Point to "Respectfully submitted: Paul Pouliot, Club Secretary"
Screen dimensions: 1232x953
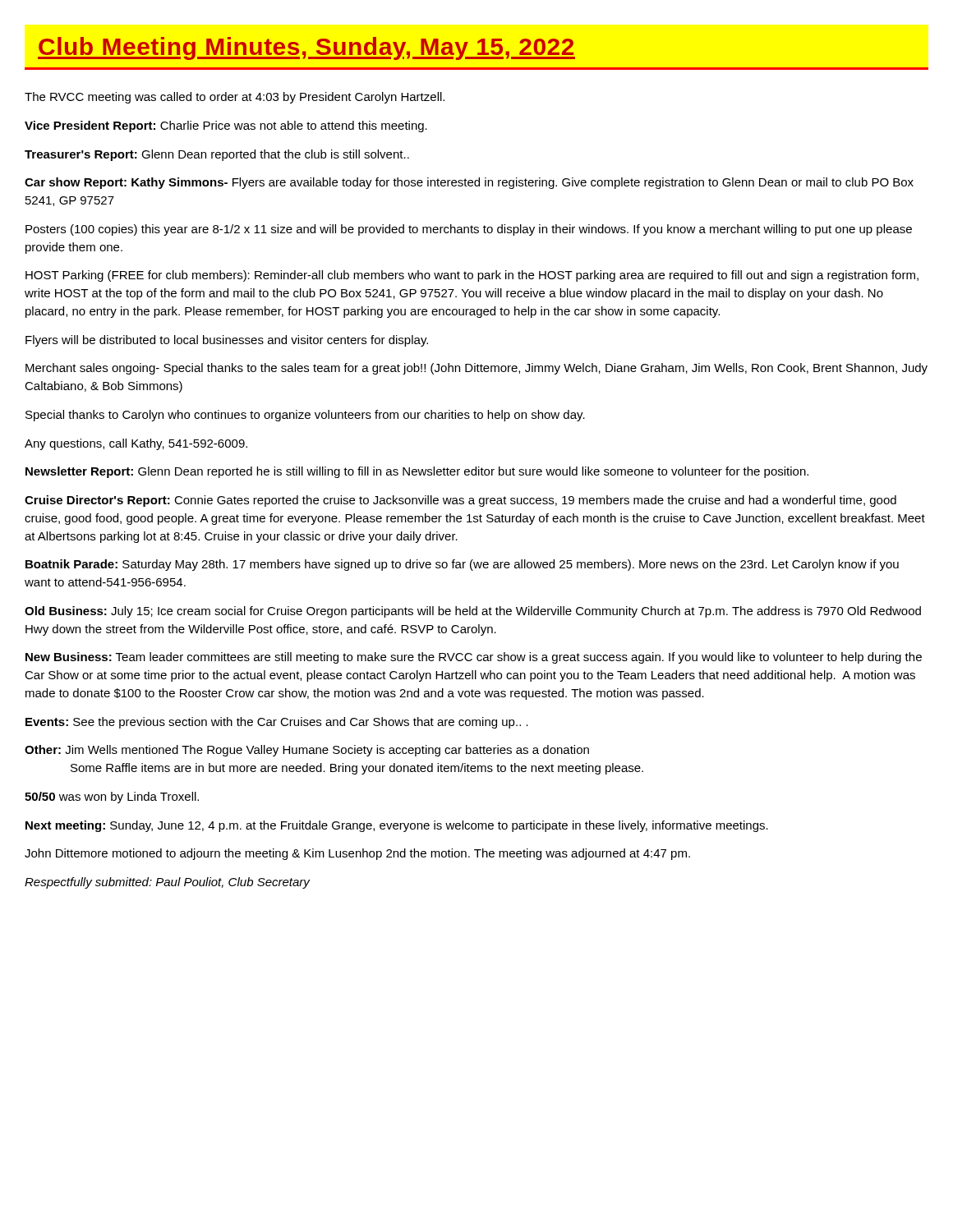pyautogui.click(x=167, y=882)
